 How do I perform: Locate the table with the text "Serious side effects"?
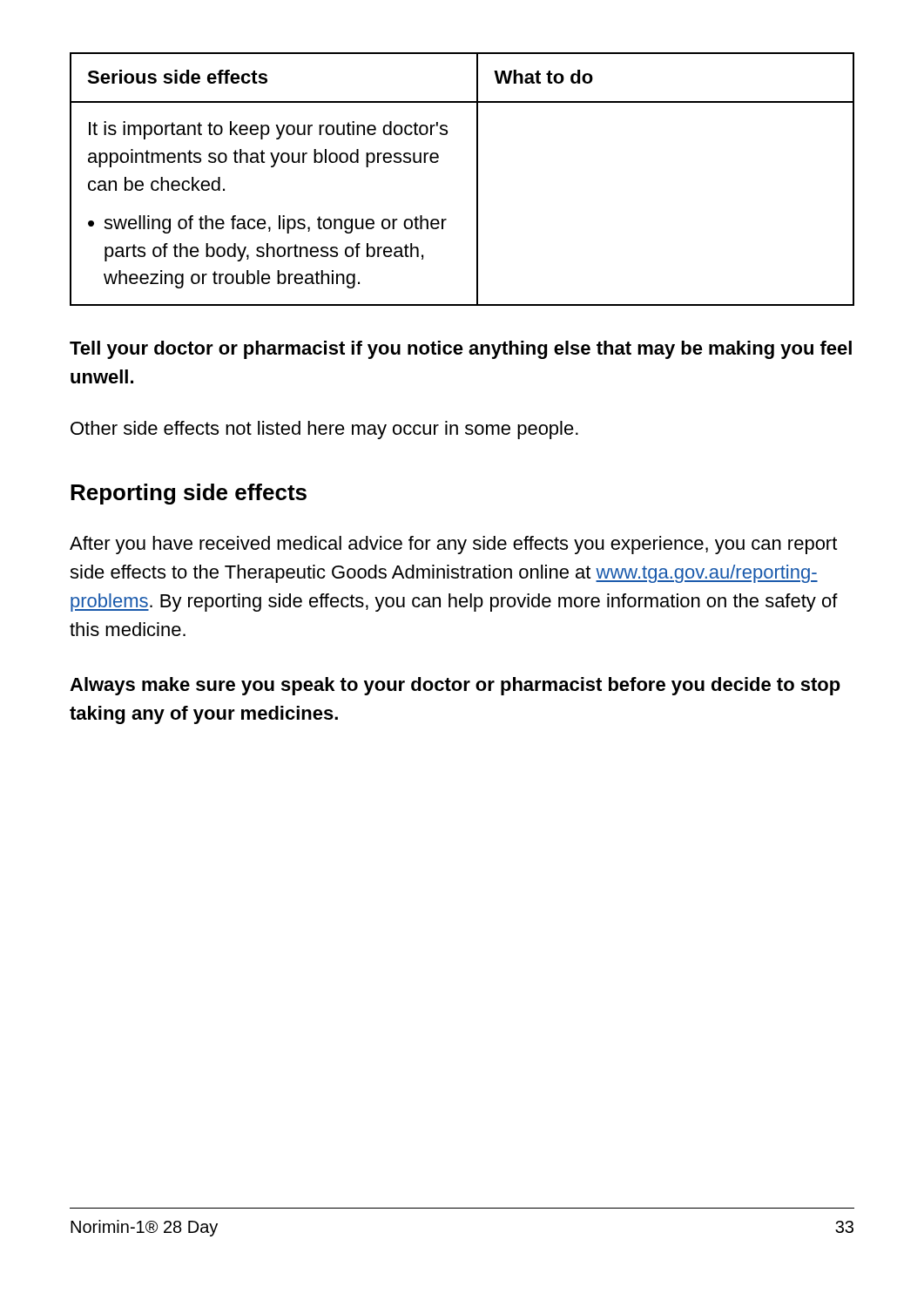(x=462, y=179)
